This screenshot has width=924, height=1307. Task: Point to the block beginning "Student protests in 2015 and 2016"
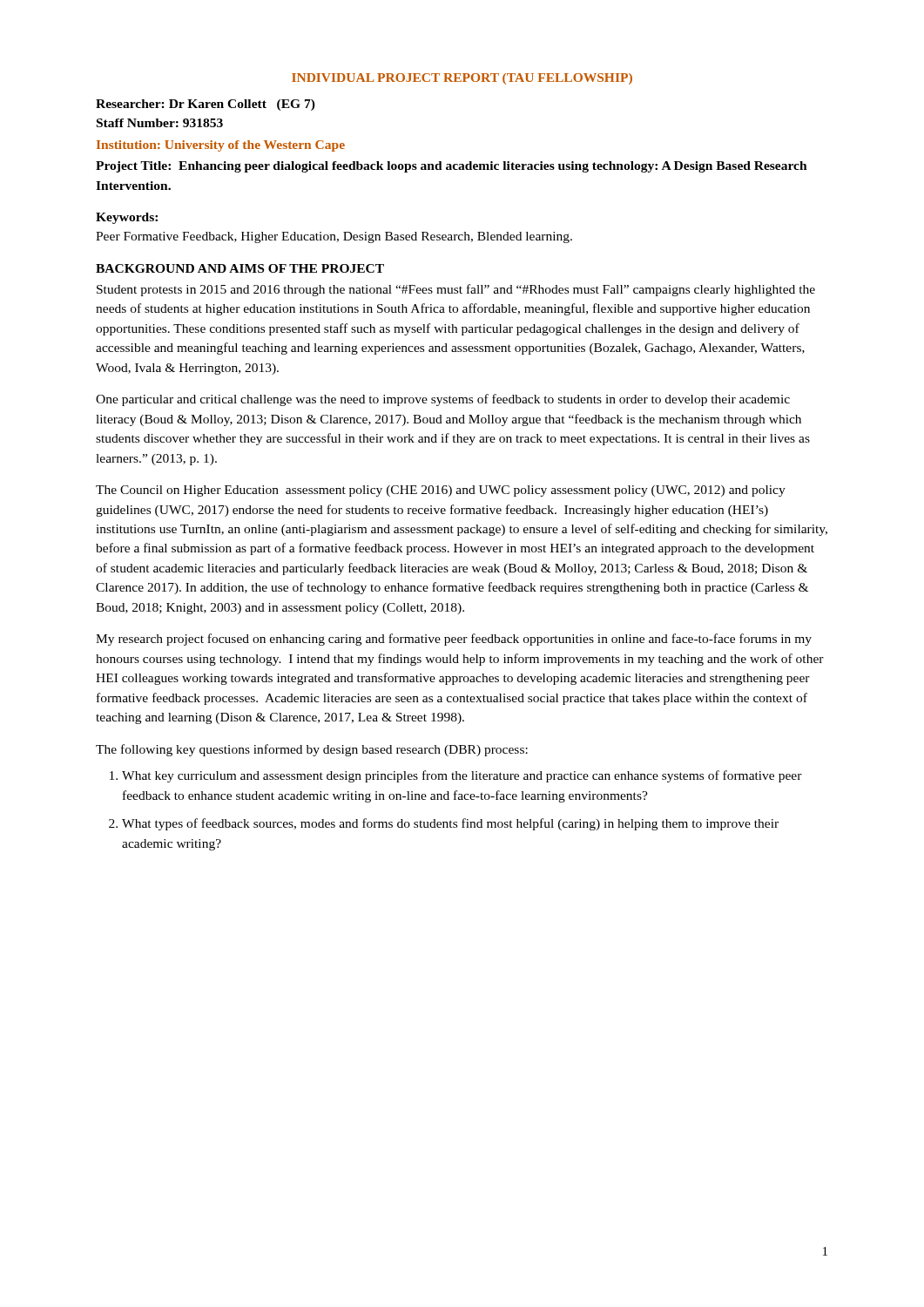coord(456,328)
